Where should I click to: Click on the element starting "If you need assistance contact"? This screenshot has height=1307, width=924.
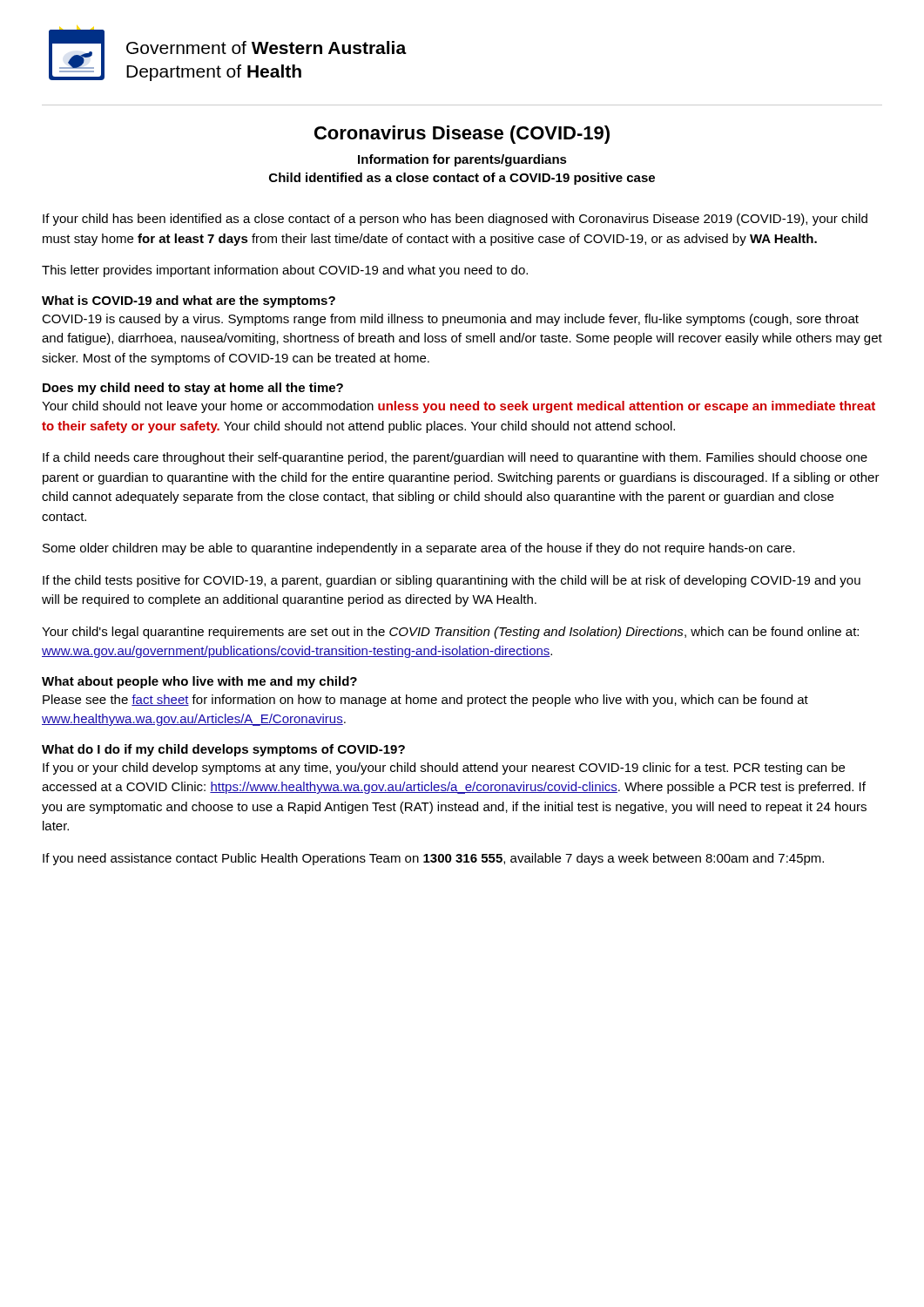pyautogui.click(x=433, y=857)
